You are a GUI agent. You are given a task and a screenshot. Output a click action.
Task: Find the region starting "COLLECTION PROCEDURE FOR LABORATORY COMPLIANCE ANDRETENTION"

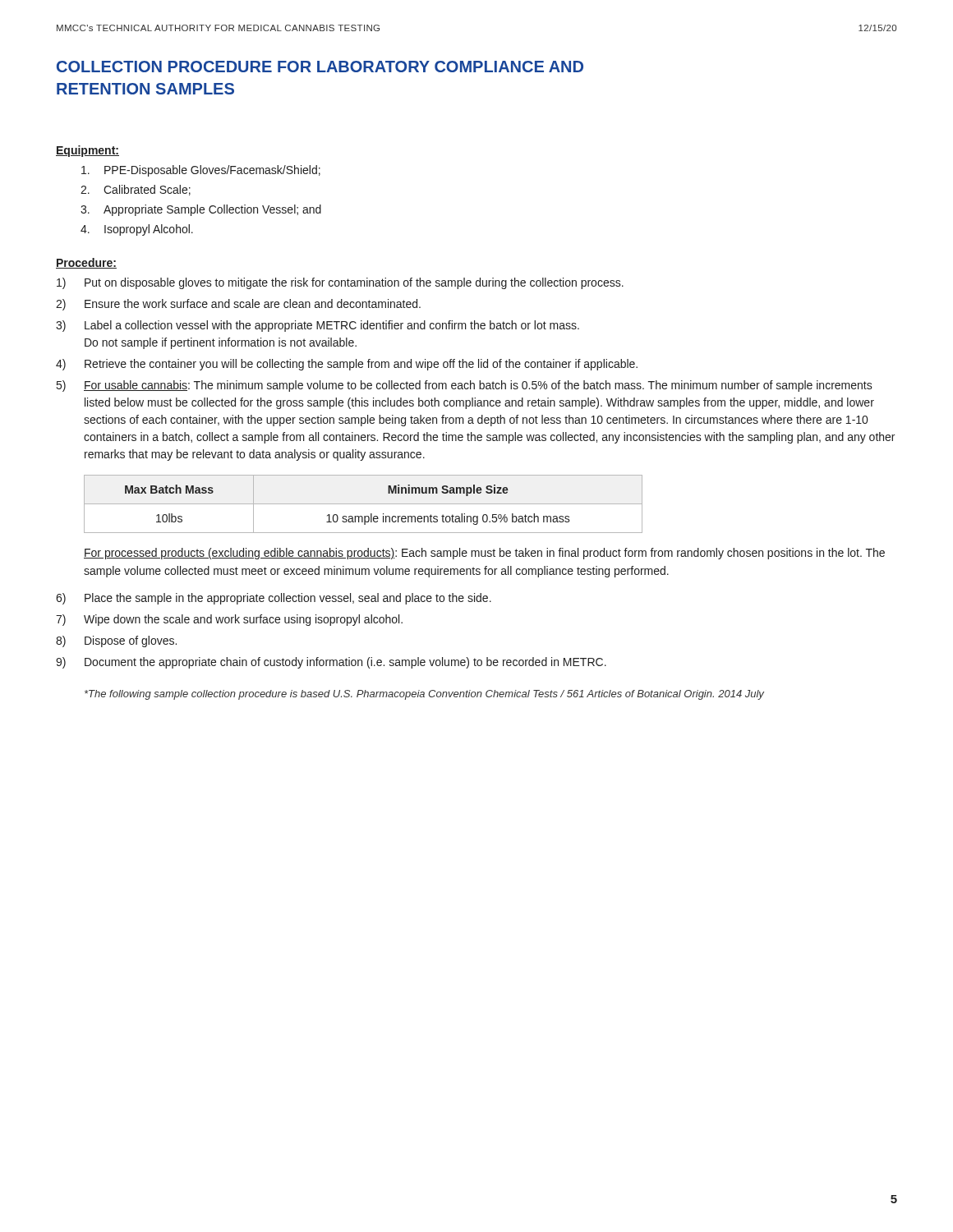pyautogui.click(x=476, y=78)
